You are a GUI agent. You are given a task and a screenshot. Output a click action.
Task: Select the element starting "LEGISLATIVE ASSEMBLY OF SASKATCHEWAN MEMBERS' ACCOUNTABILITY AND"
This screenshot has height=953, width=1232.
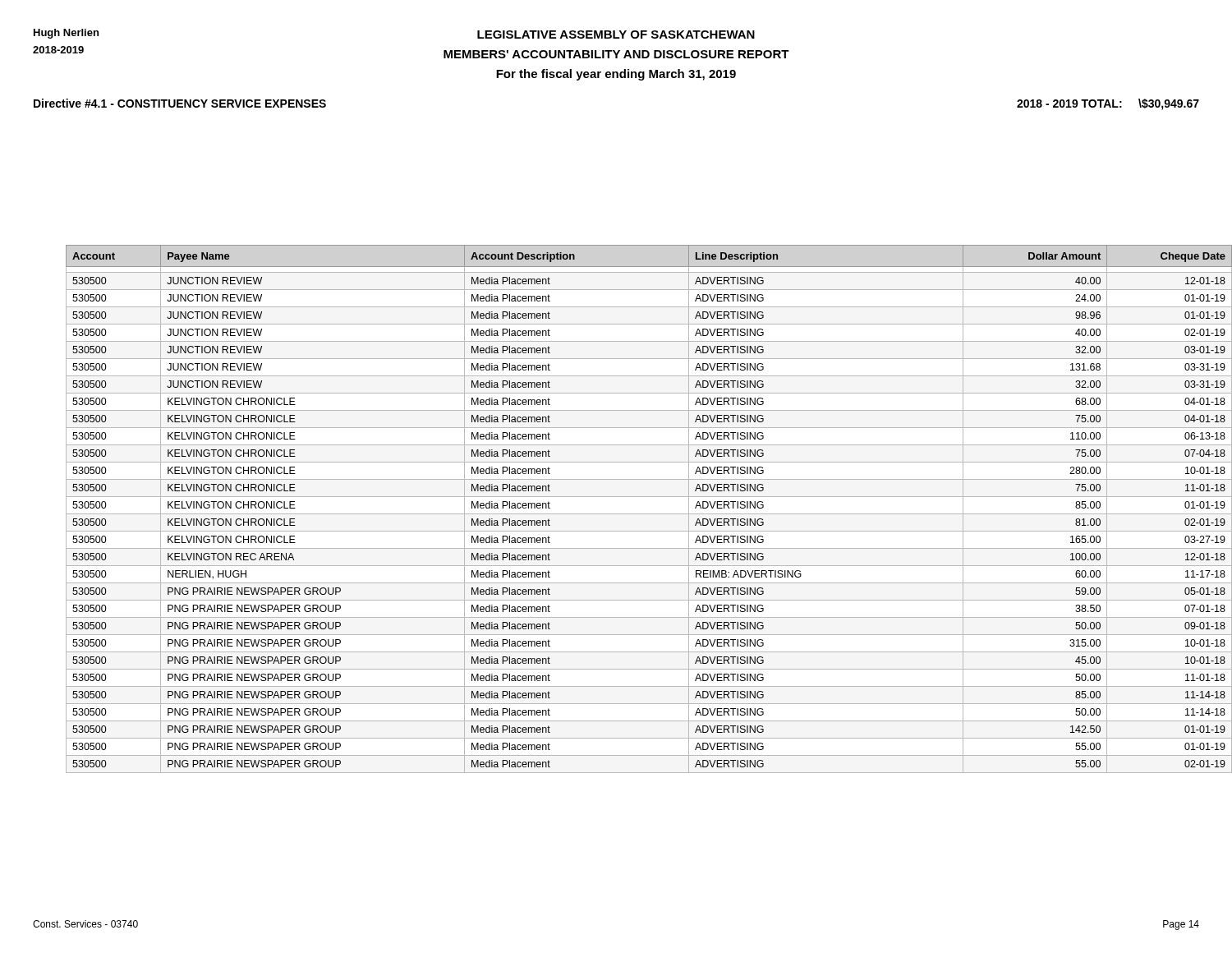pos(616,54)
